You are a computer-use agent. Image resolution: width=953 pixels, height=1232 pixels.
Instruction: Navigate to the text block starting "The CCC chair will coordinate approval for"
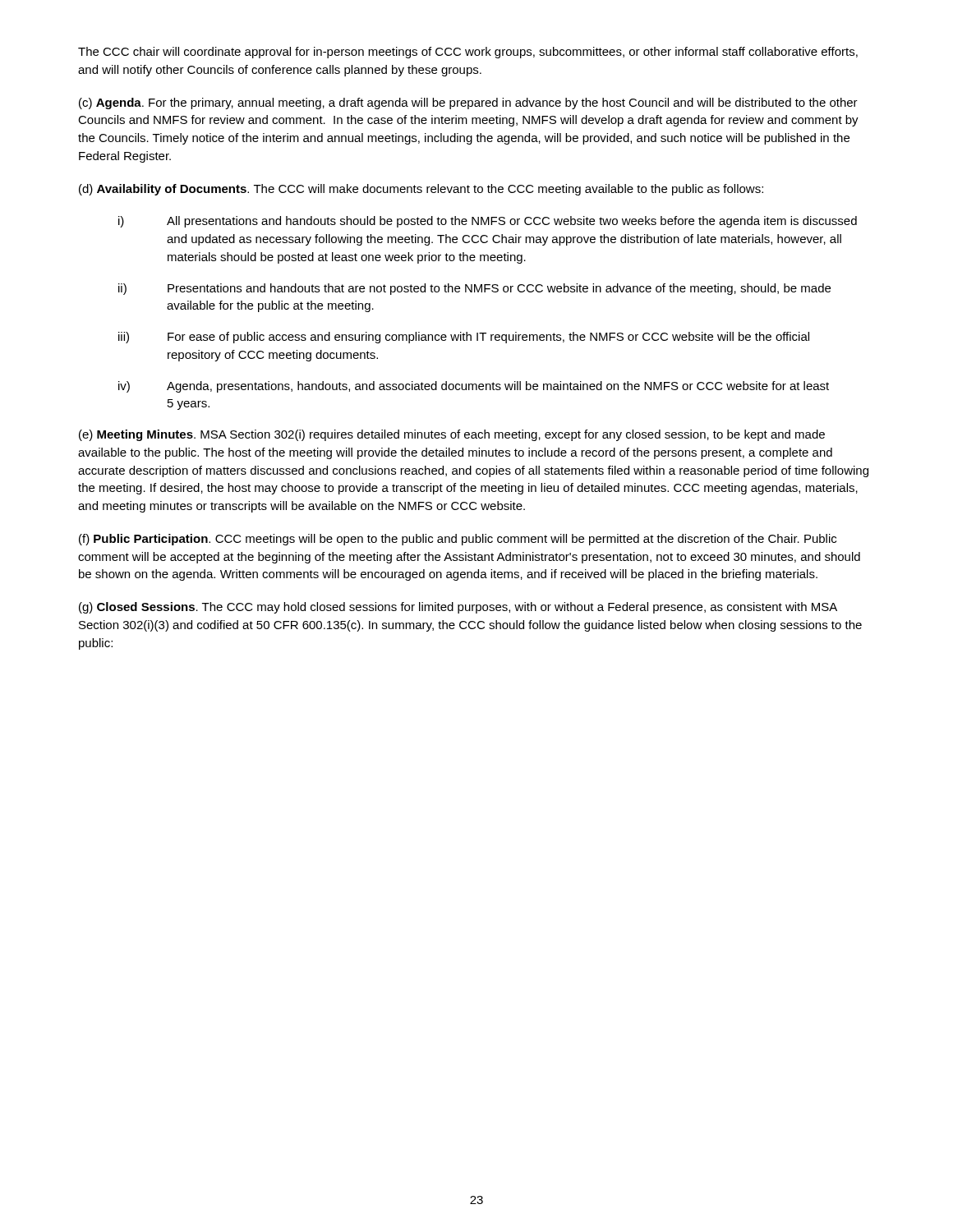(468, 60)
